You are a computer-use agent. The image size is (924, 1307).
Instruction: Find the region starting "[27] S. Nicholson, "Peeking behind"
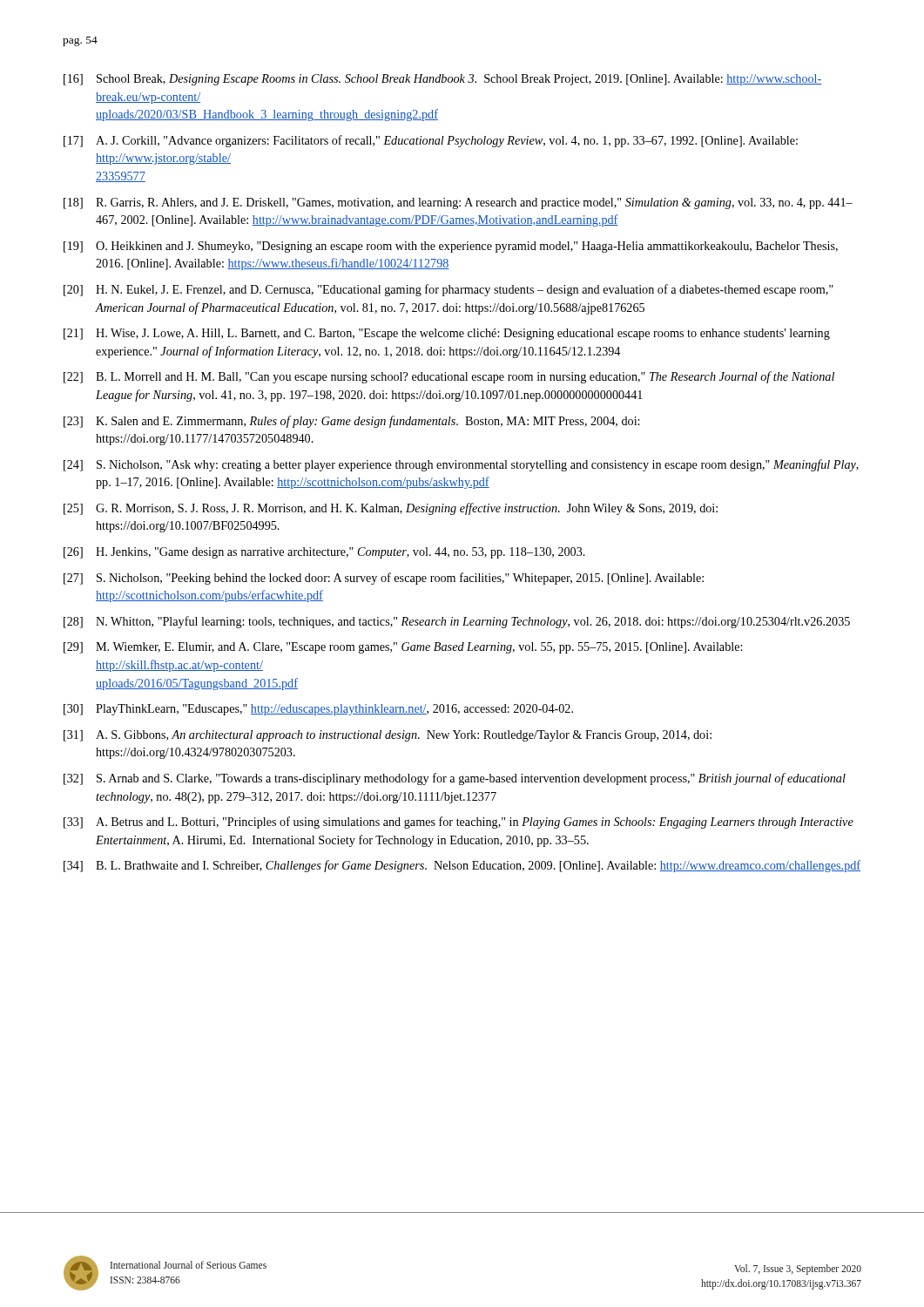coord(462,587)
